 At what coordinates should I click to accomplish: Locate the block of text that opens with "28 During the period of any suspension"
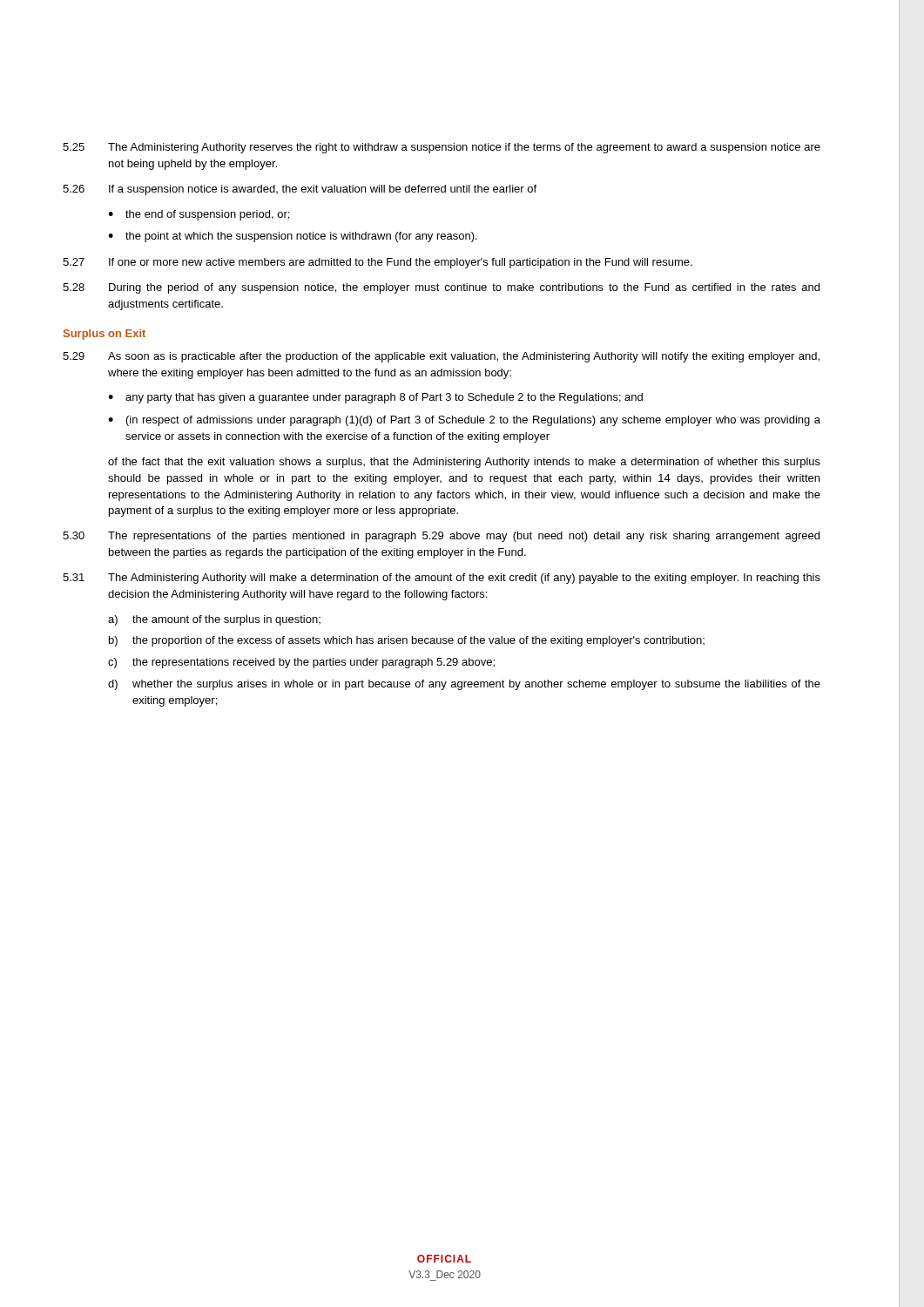(442, 296)
